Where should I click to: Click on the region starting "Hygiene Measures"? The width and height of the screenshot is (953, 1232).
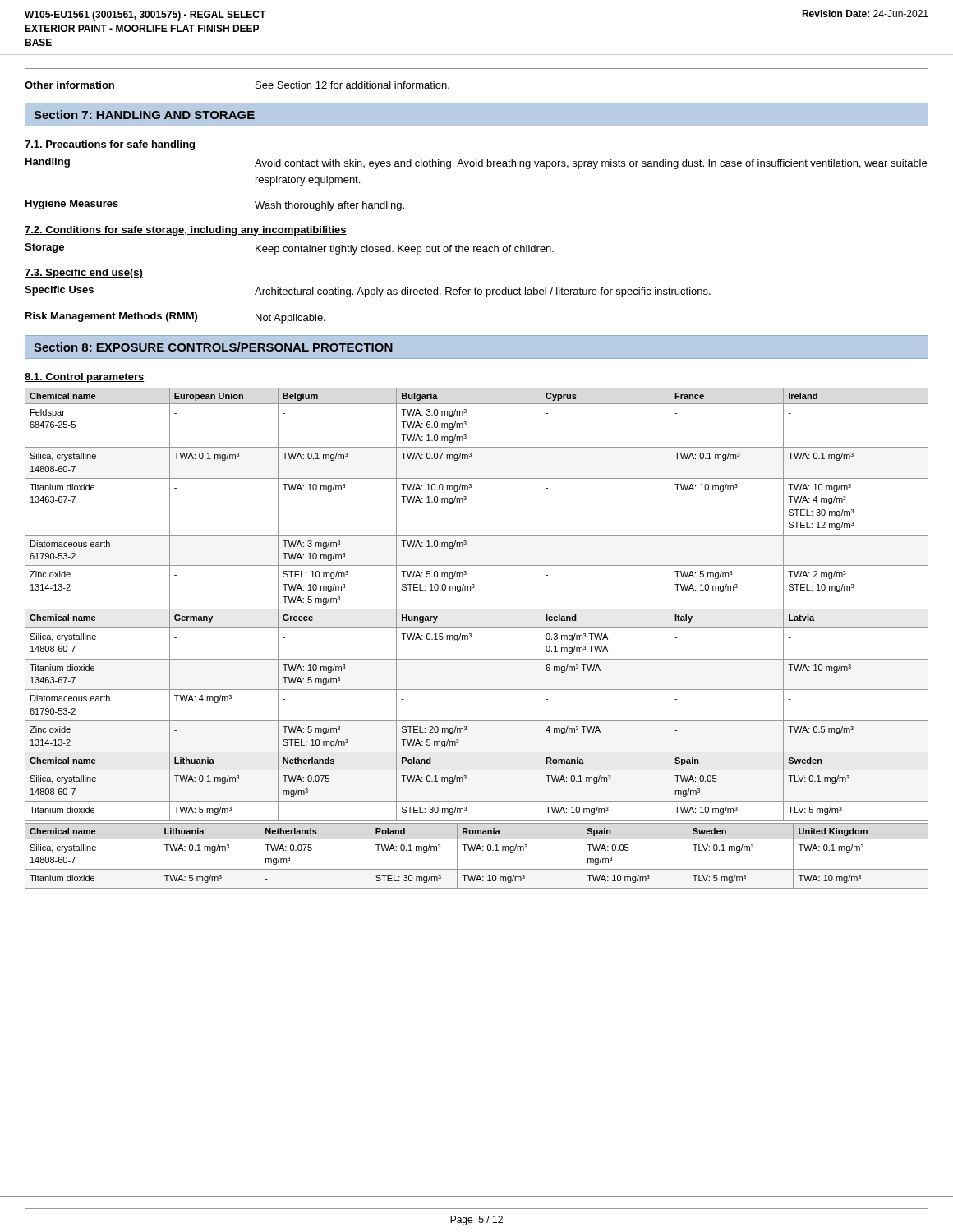click(72, 203)
